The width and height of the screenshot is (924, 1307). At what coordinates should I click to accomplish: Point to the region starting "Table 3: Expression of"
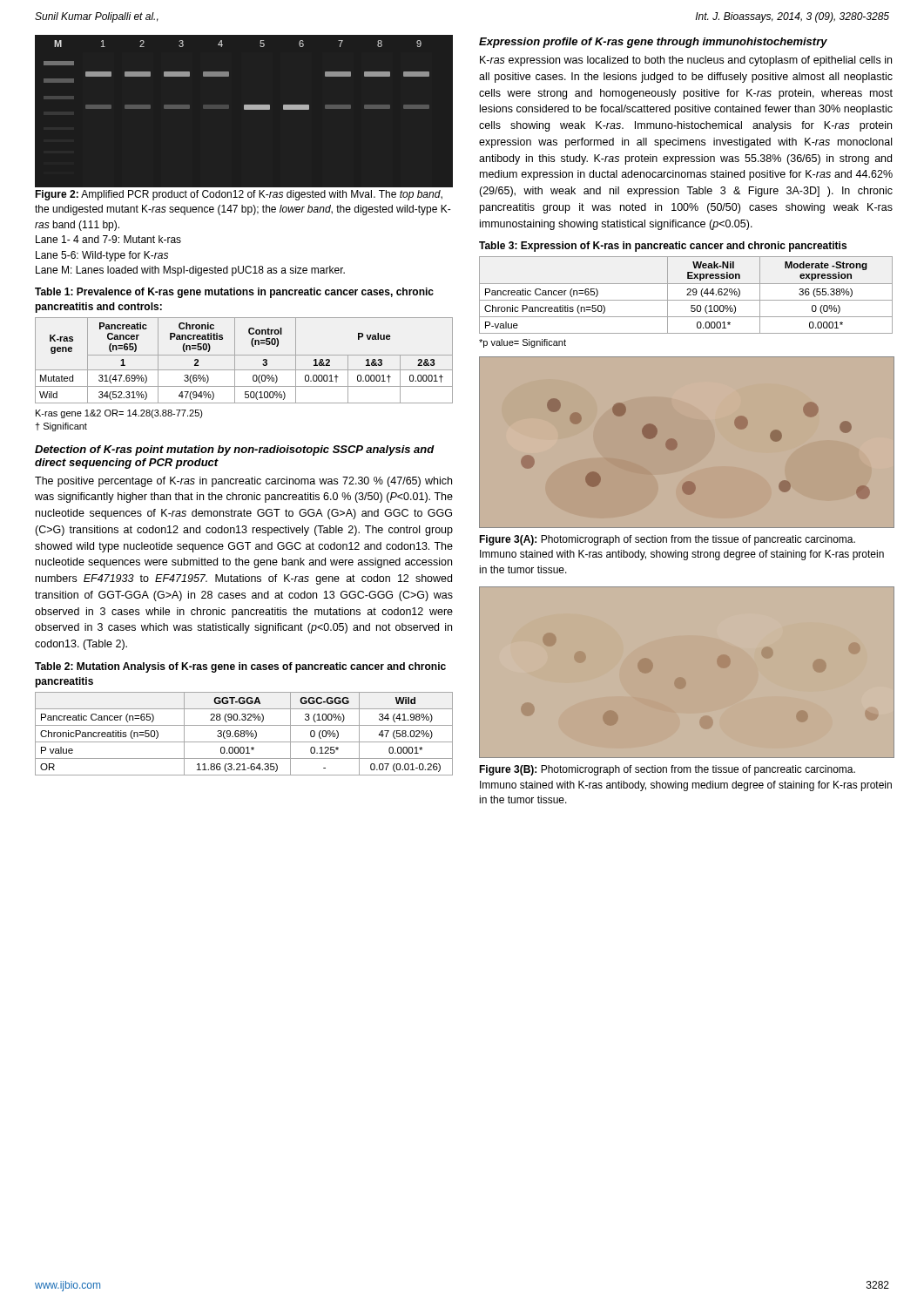[663, 246]
